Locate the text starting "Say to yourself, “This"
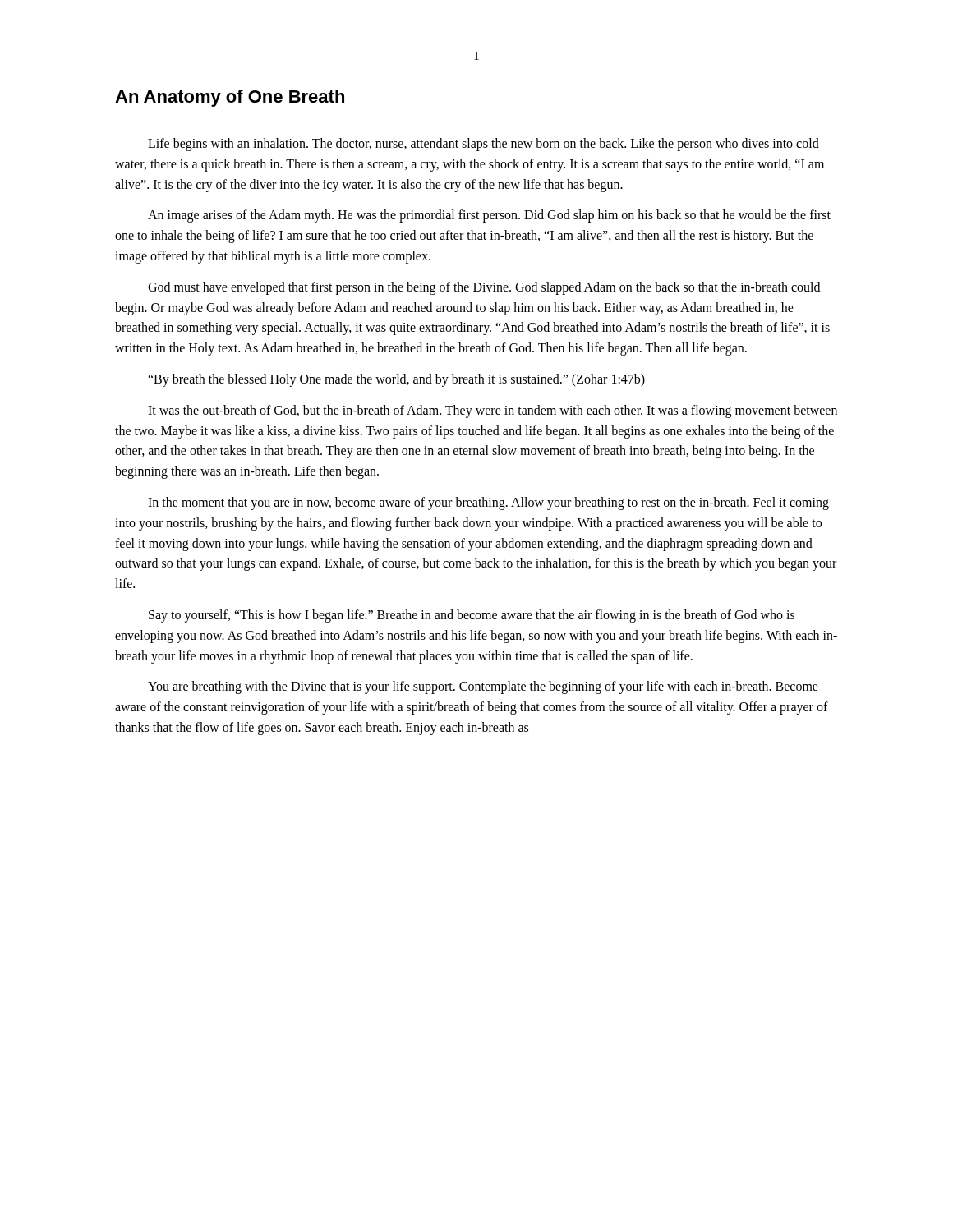This screenshot has height=1232, width=953. click(476, 635)
